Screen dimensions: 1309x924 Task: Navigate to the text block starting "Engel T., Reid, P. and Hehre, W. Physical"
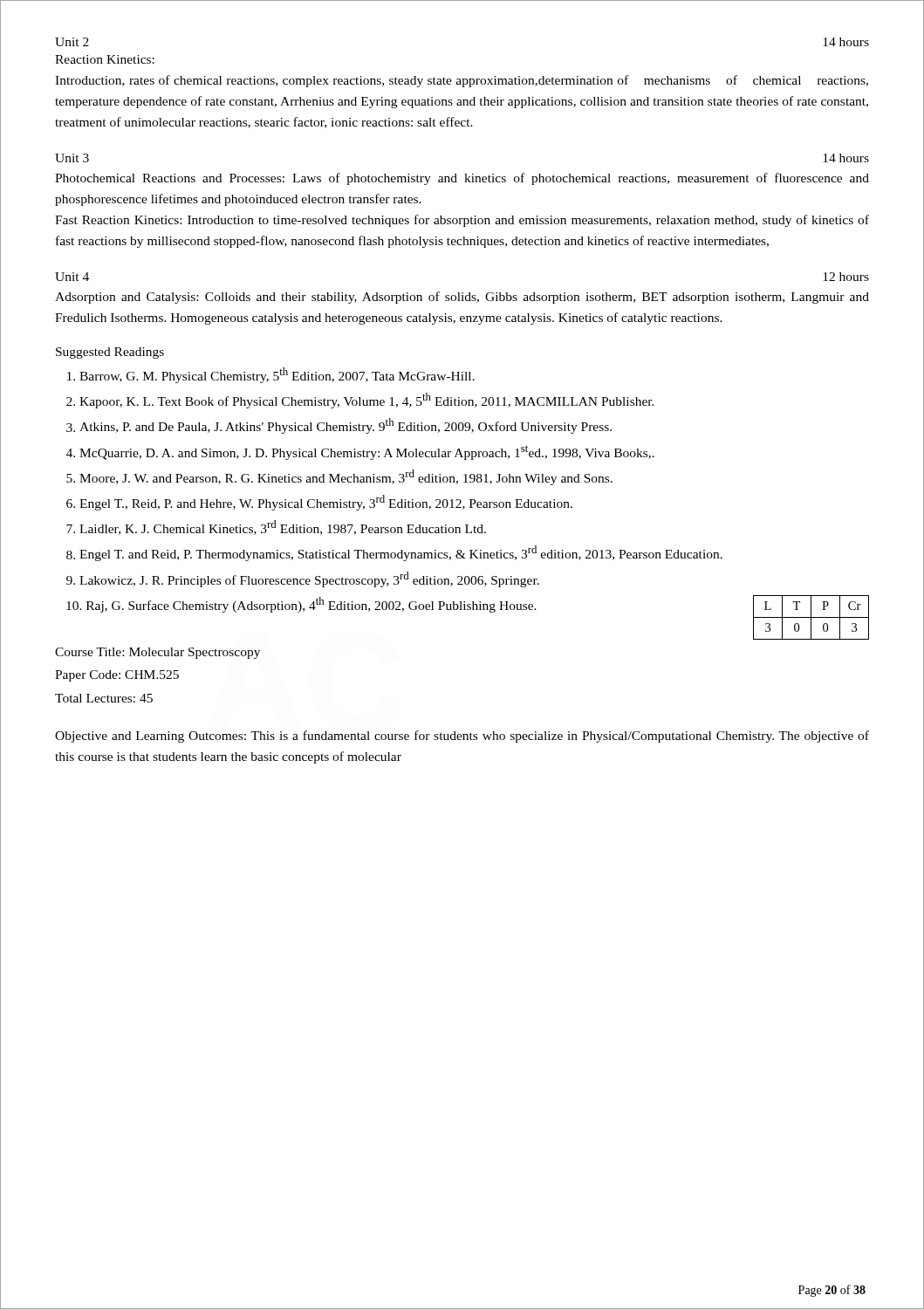click(474, 502)
